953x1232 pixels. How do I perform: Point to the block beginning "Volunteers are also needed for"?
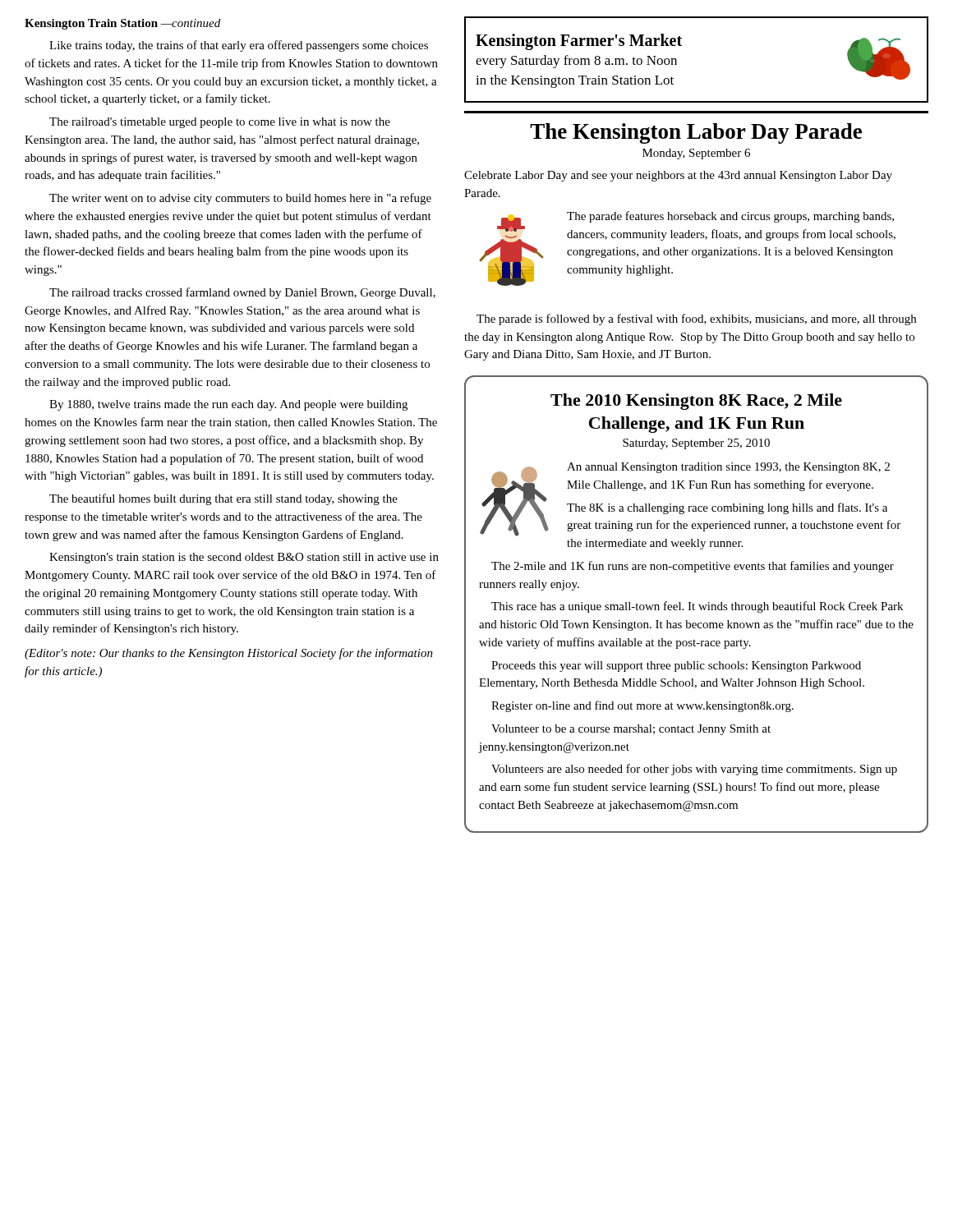(688, 787)
